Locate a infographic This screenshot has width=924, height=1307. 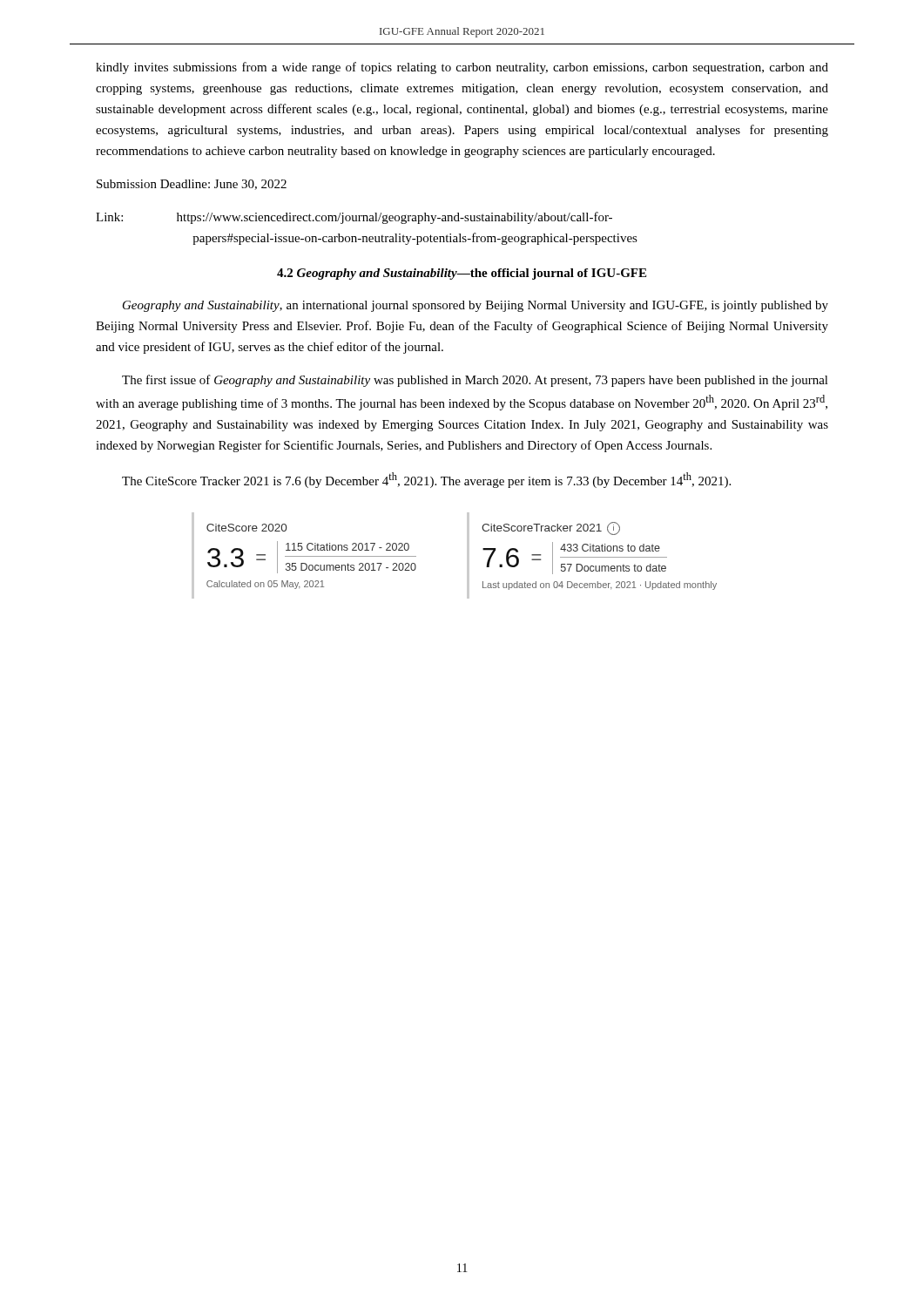point(462,555)
